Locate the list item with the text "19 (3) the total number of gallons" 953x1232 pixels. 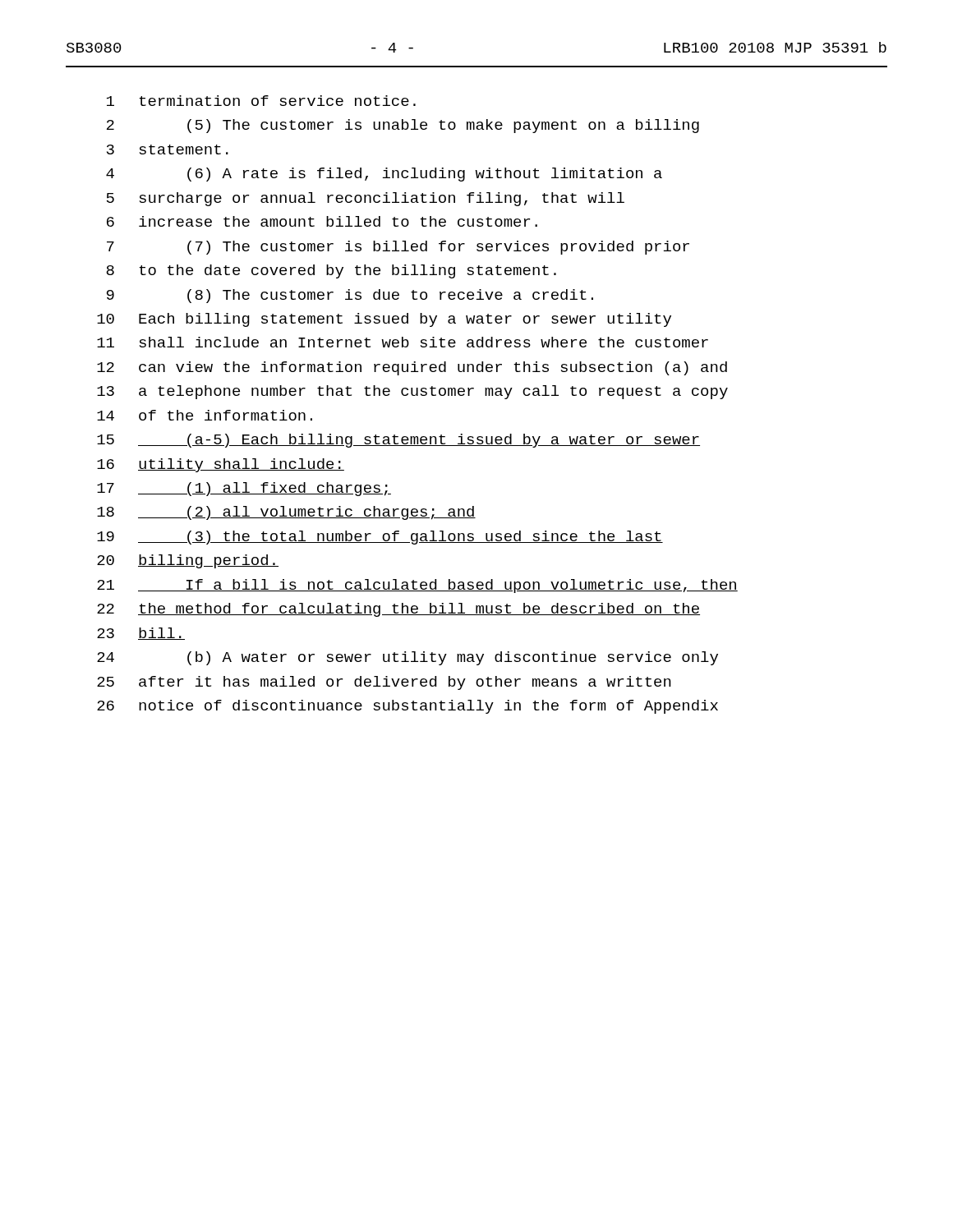(x=476, y=538)
